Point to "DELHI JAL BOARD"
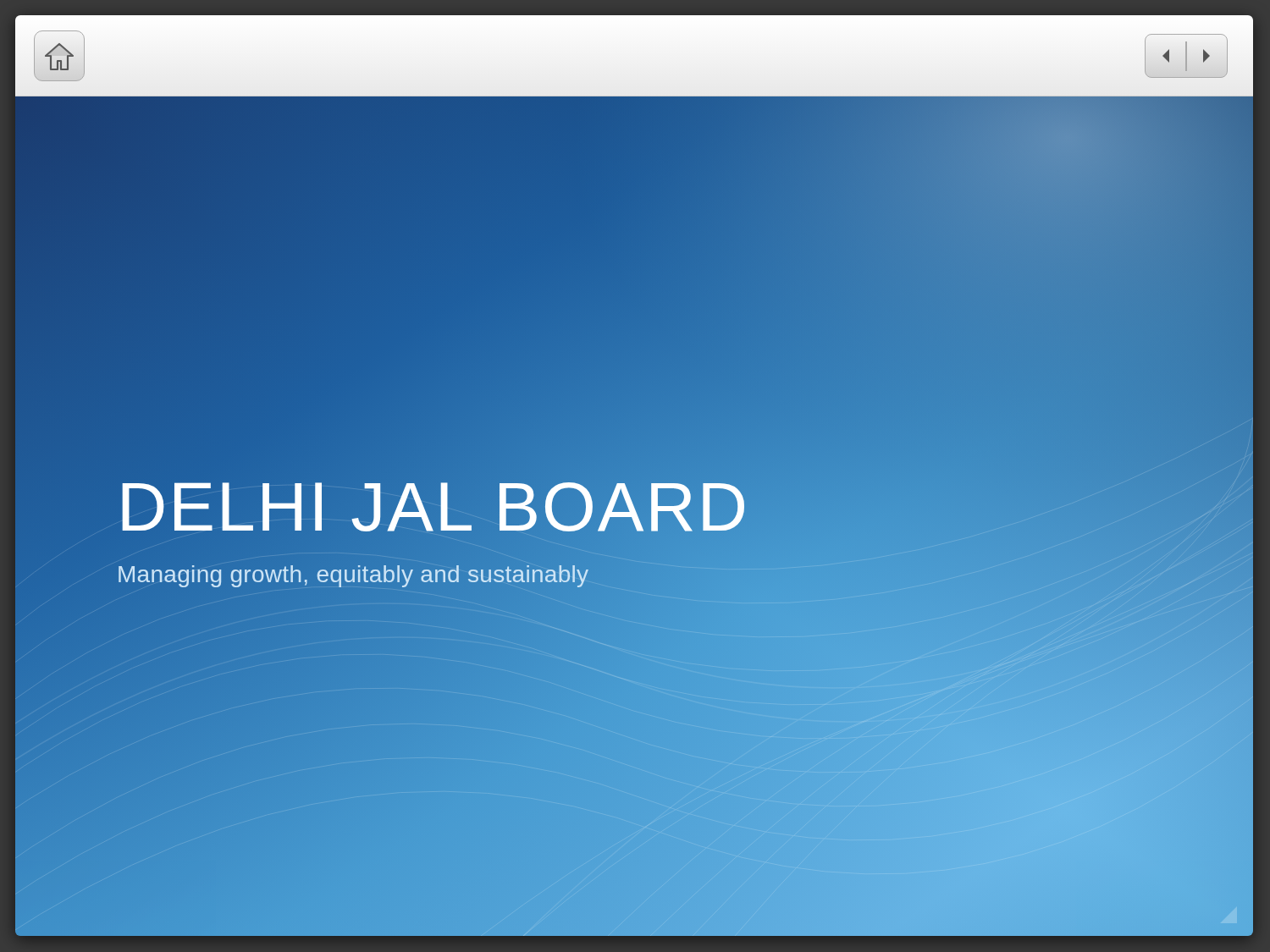1270x952 pixels. [x=433, y=507]
